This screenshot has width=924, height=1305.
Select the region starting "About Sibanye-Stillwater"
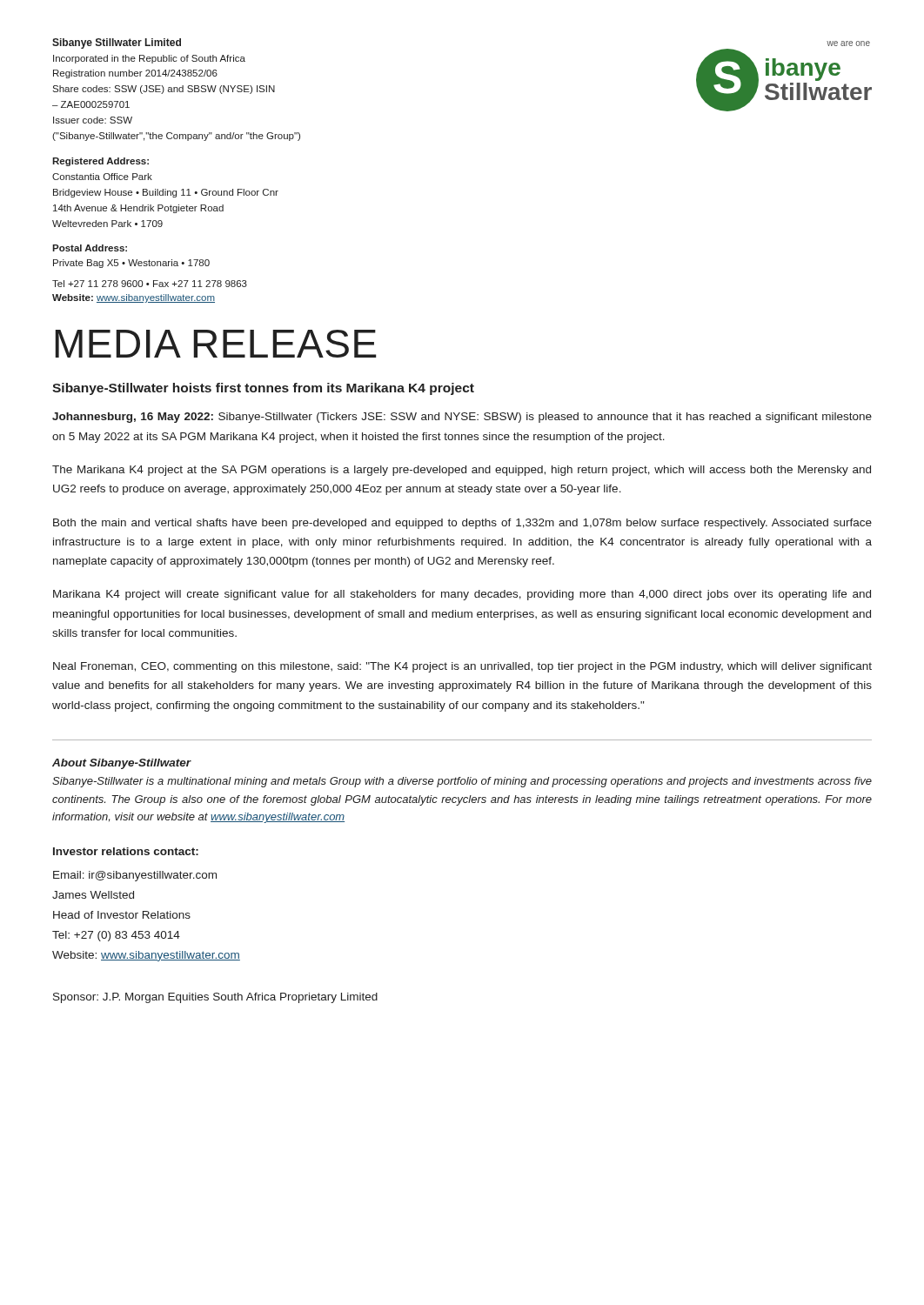[x=121, y=763]
